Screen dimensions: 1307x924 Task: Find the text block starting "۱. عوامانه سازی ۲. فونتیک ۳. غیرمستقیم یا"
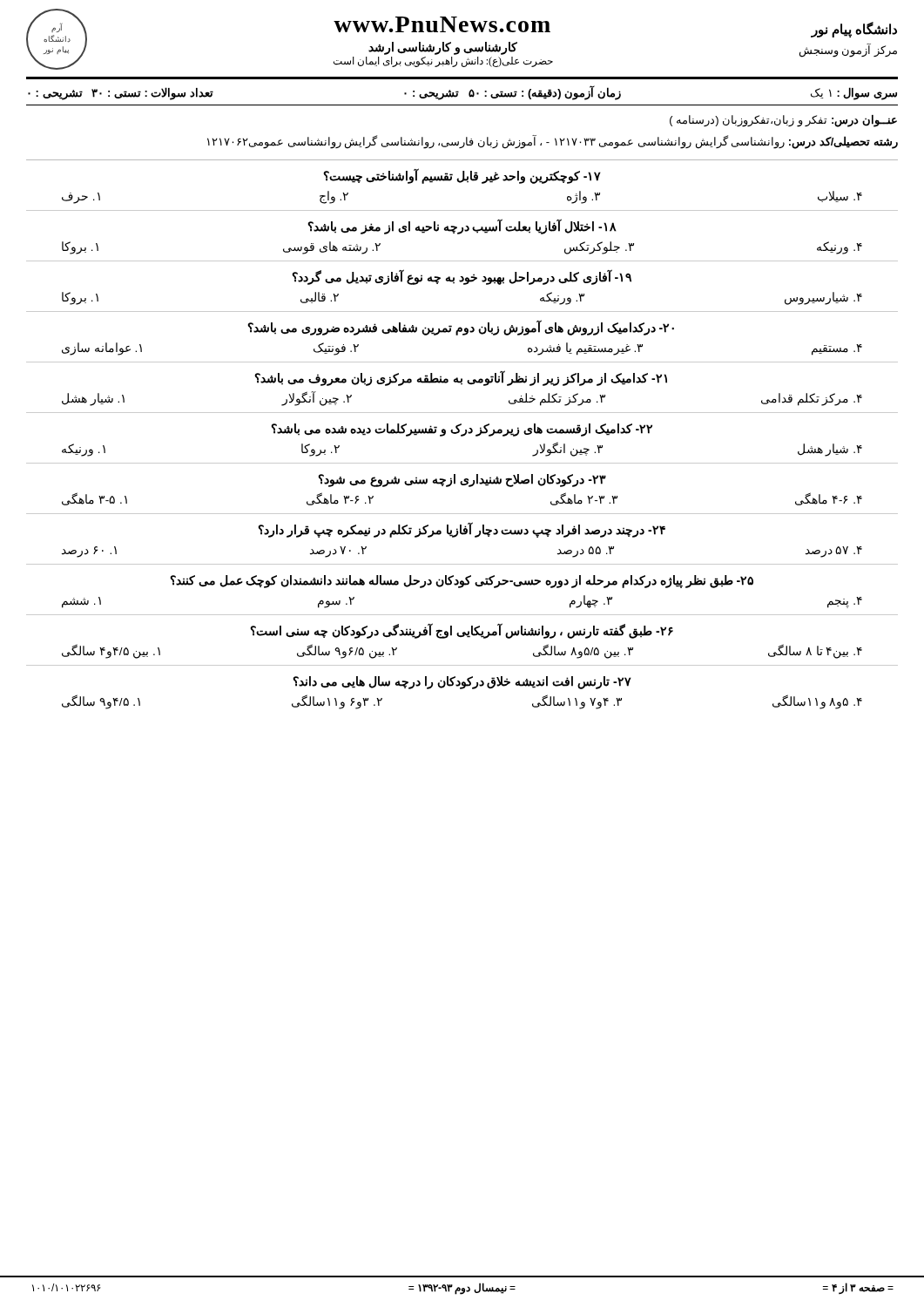pyautogui.click(x=830, y=349)
